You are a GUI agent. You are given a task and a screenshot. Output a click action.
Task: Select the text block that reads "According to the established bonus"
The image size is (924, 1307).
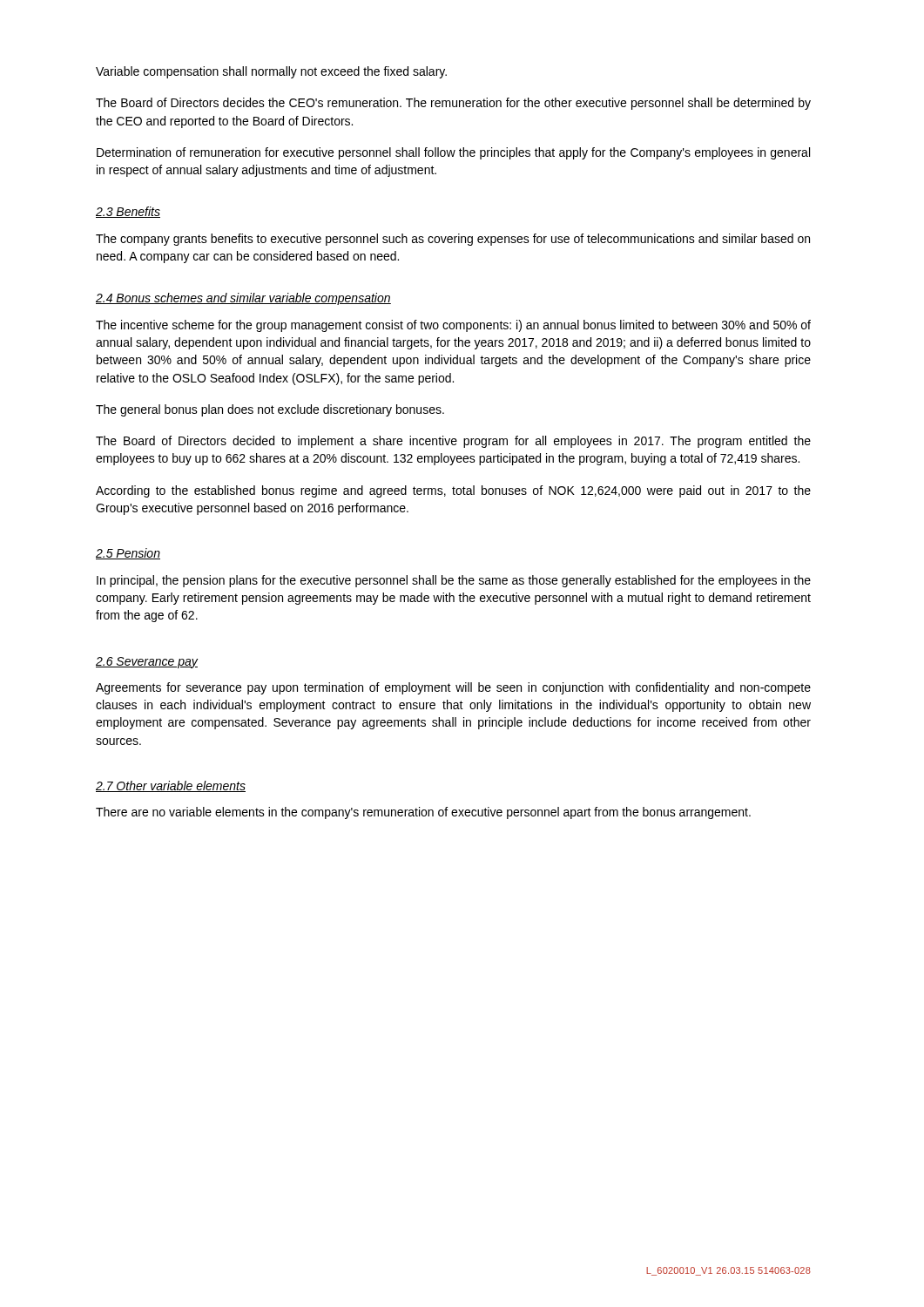pyautogui.click(x=453, y=499)
